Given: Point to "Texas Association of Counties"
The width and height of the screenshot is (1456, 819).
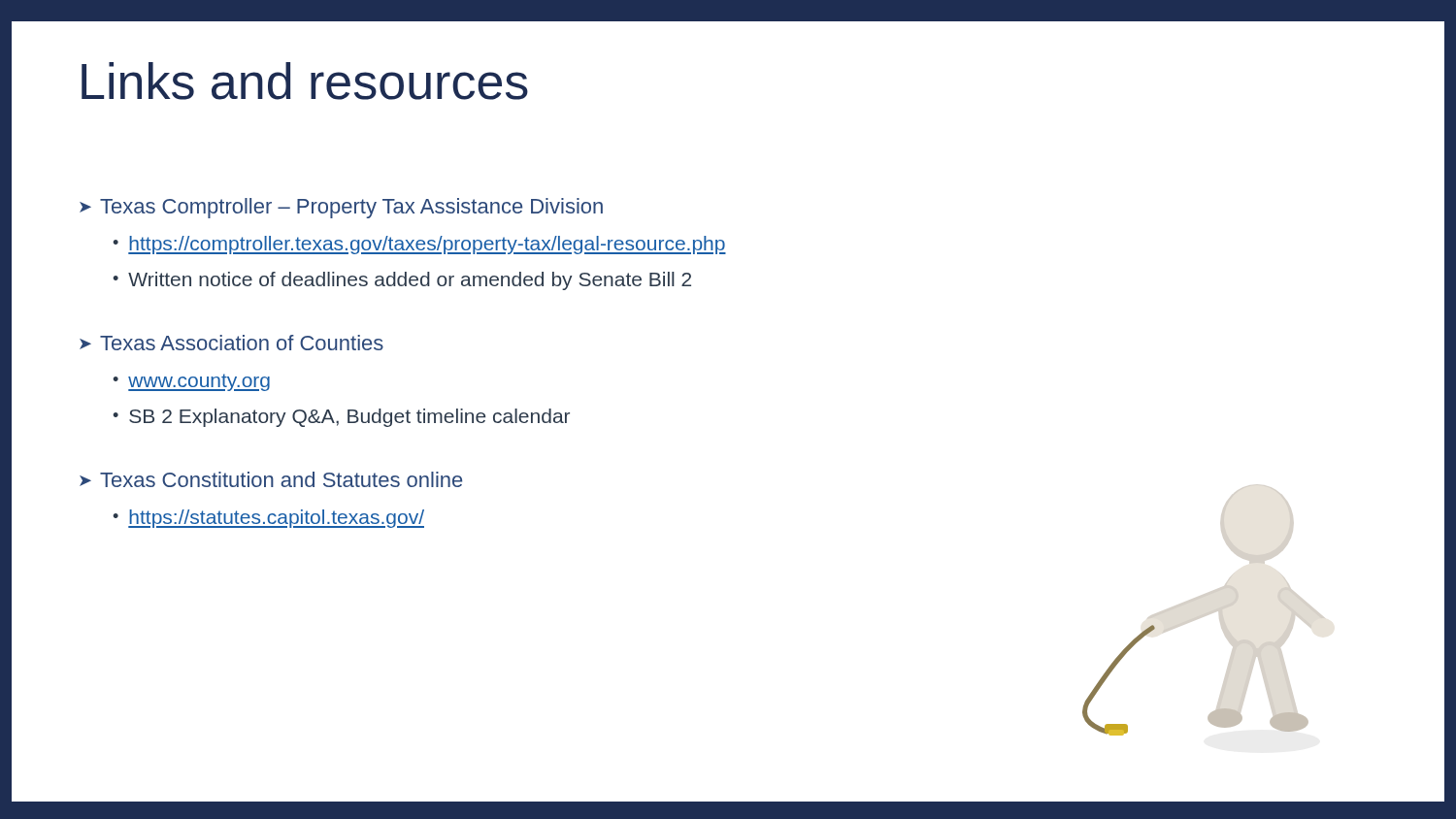Looking at the screenshot, I should pyautogui.click(x=242, y=343).
